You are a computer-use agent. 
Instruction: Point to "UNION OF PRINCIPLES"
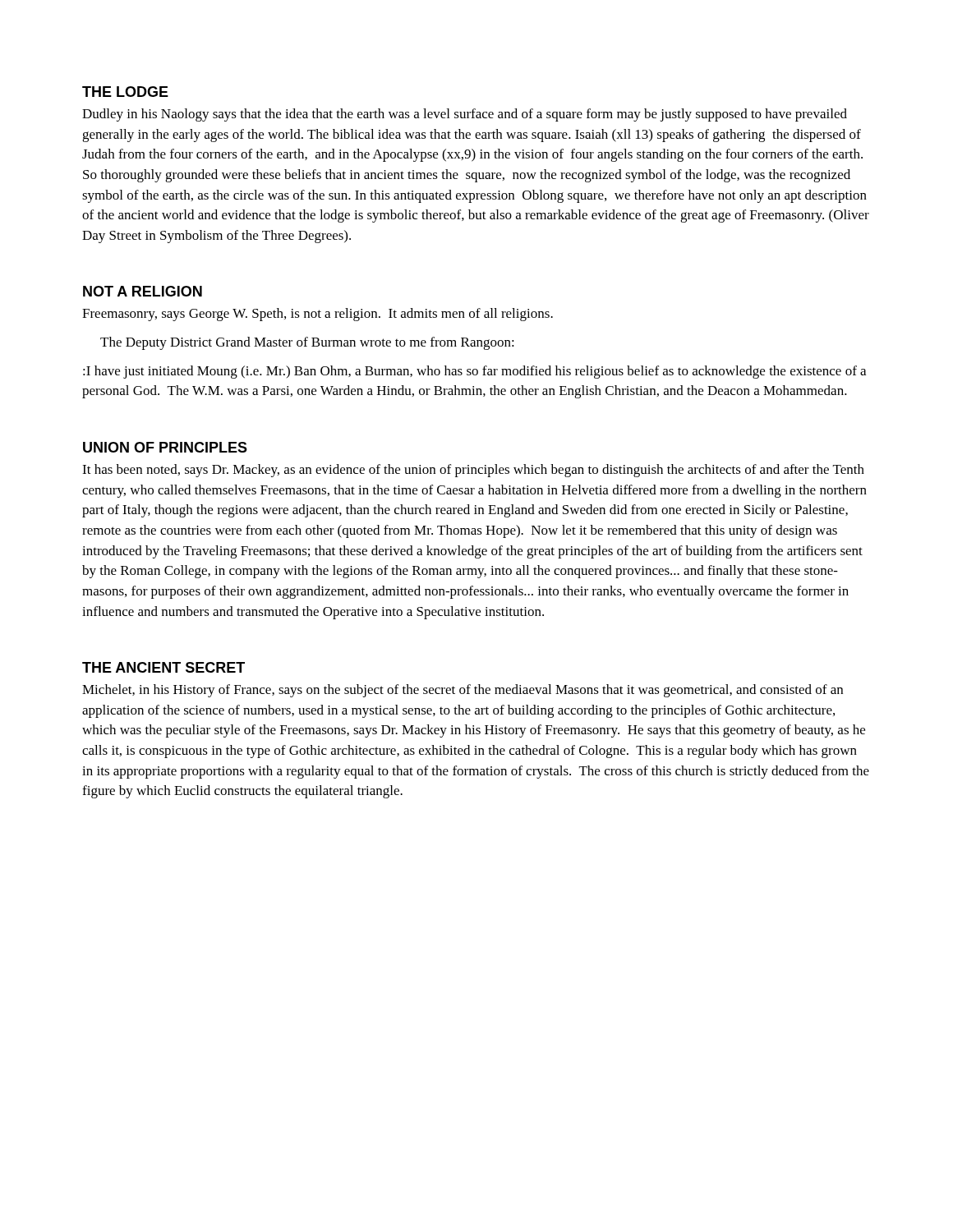coord(165,448)
